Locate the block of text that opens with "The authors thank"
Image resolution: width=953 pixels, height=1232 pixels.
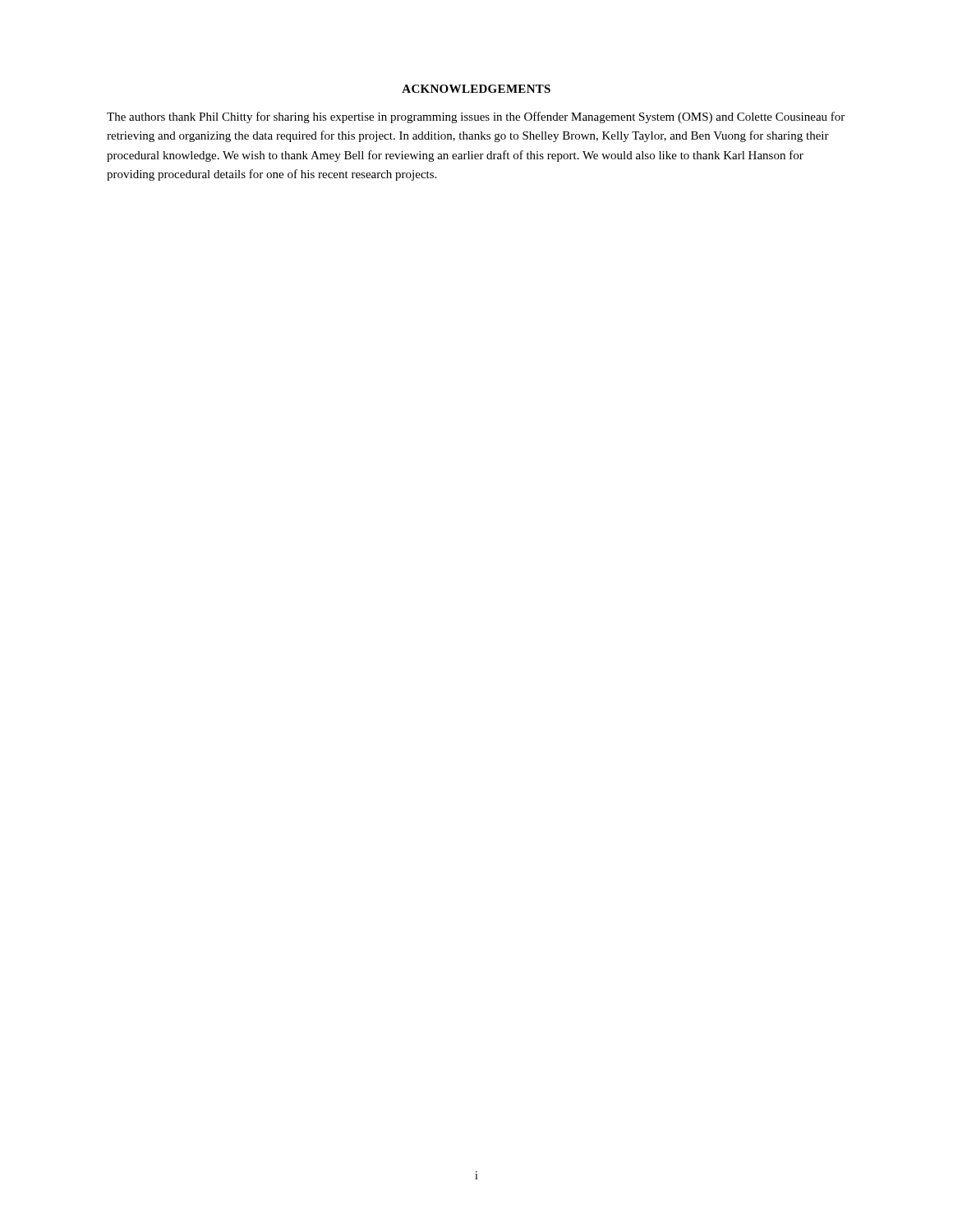(476, 145)
